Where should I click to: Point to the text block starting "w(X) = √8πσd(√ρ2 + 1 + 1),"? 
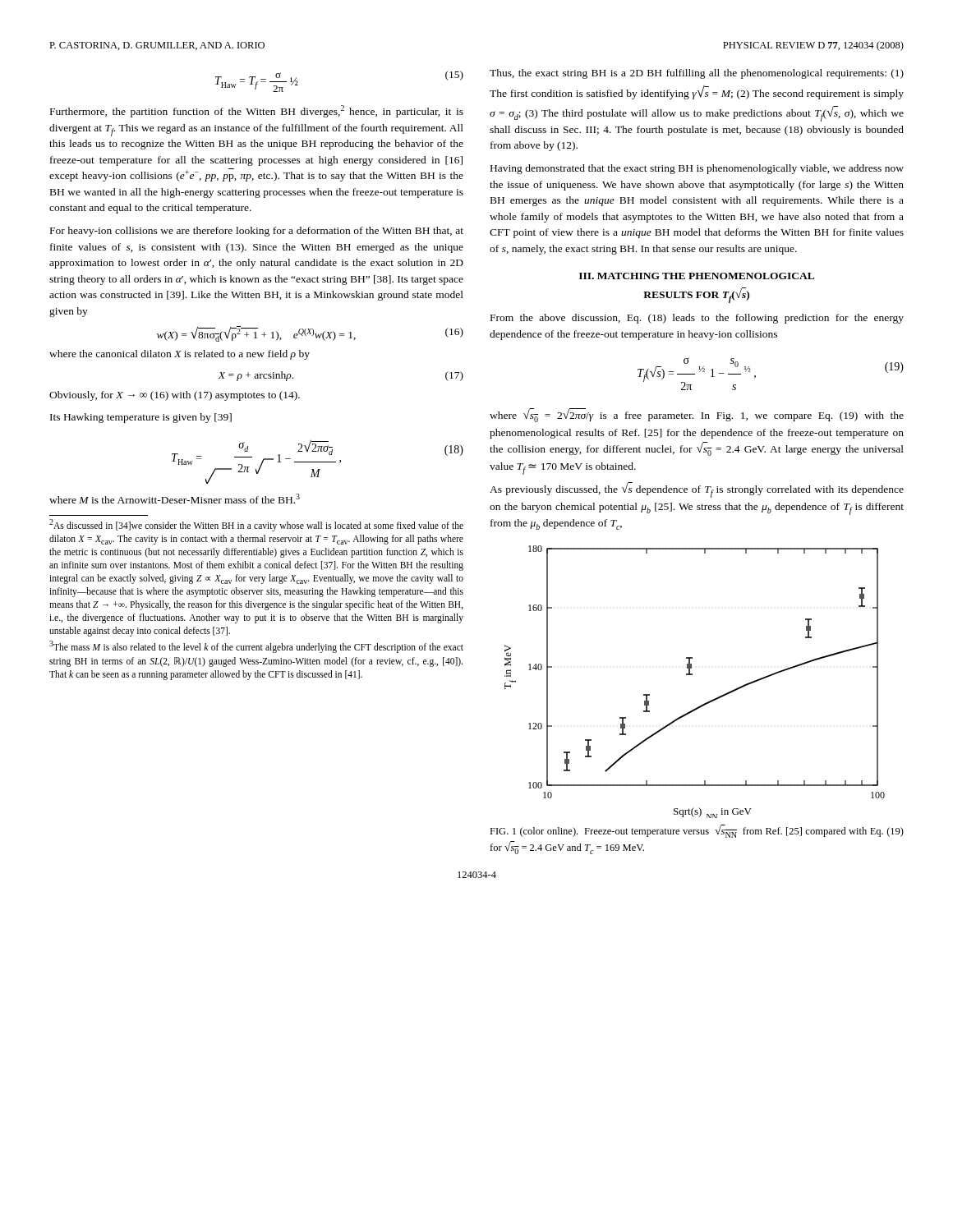(310, 334)
